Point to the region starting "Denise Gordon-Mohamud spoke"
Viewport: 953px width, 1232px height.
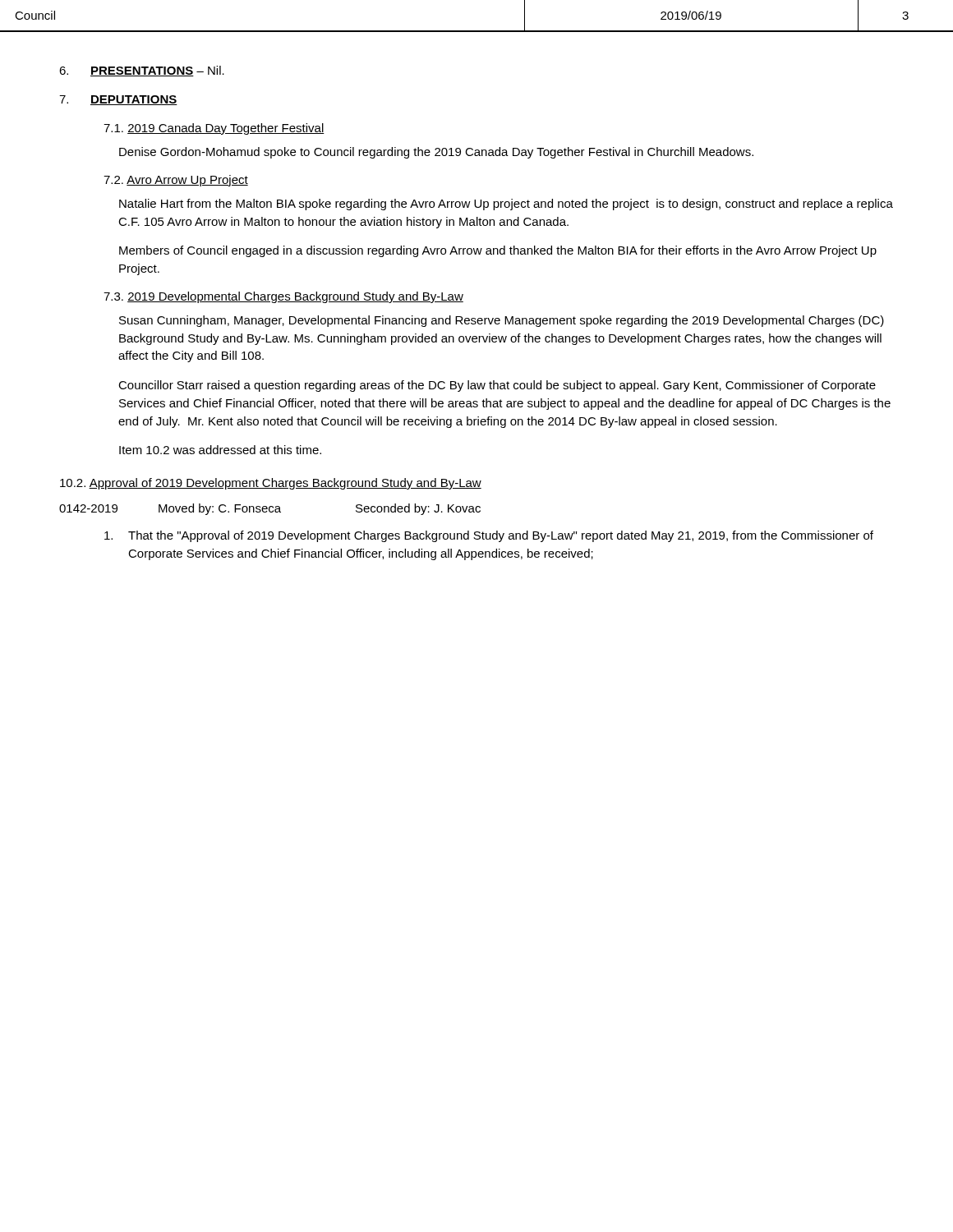[436, 152]
